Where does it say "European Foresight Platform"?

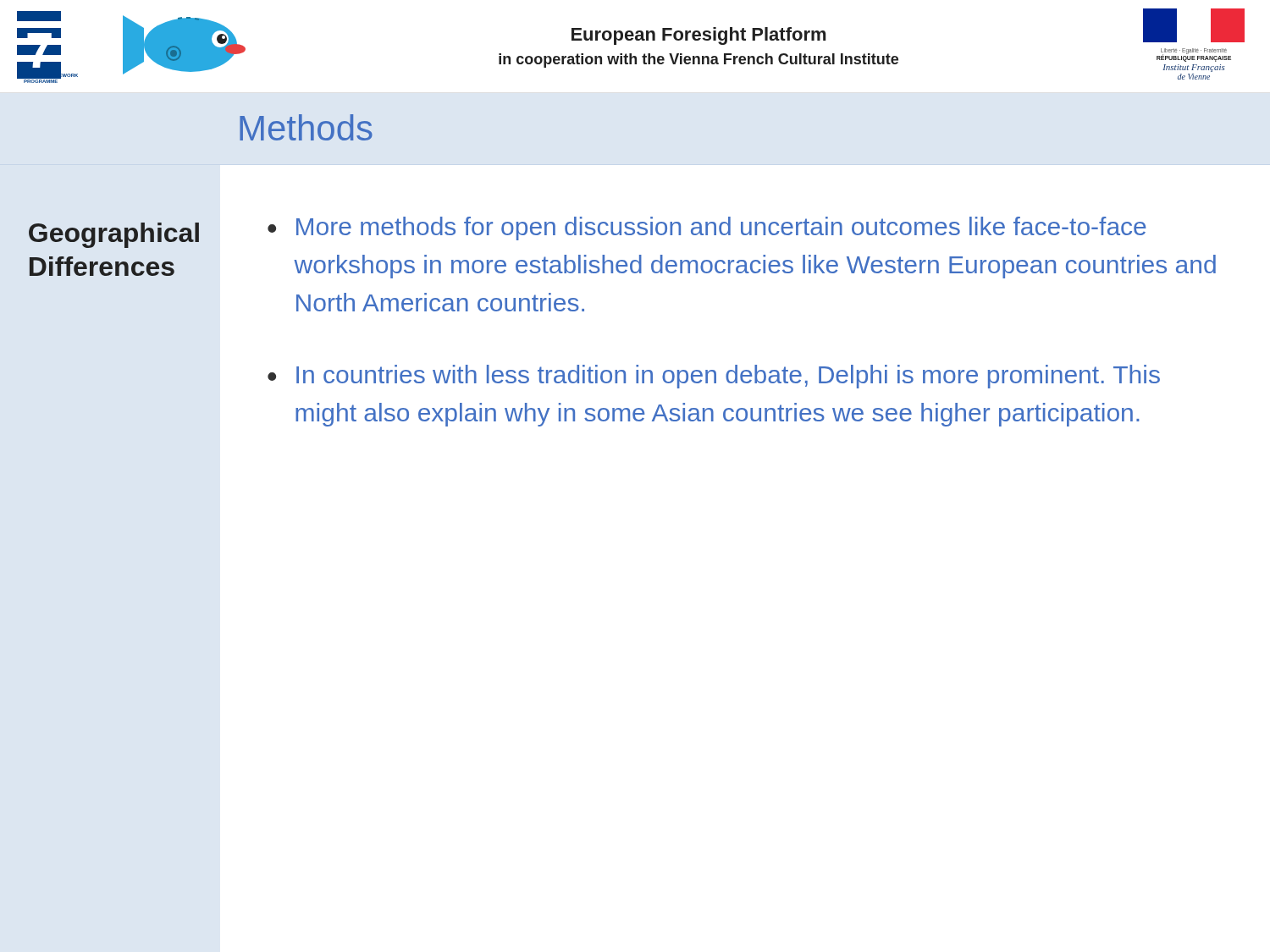pos(698,34)
